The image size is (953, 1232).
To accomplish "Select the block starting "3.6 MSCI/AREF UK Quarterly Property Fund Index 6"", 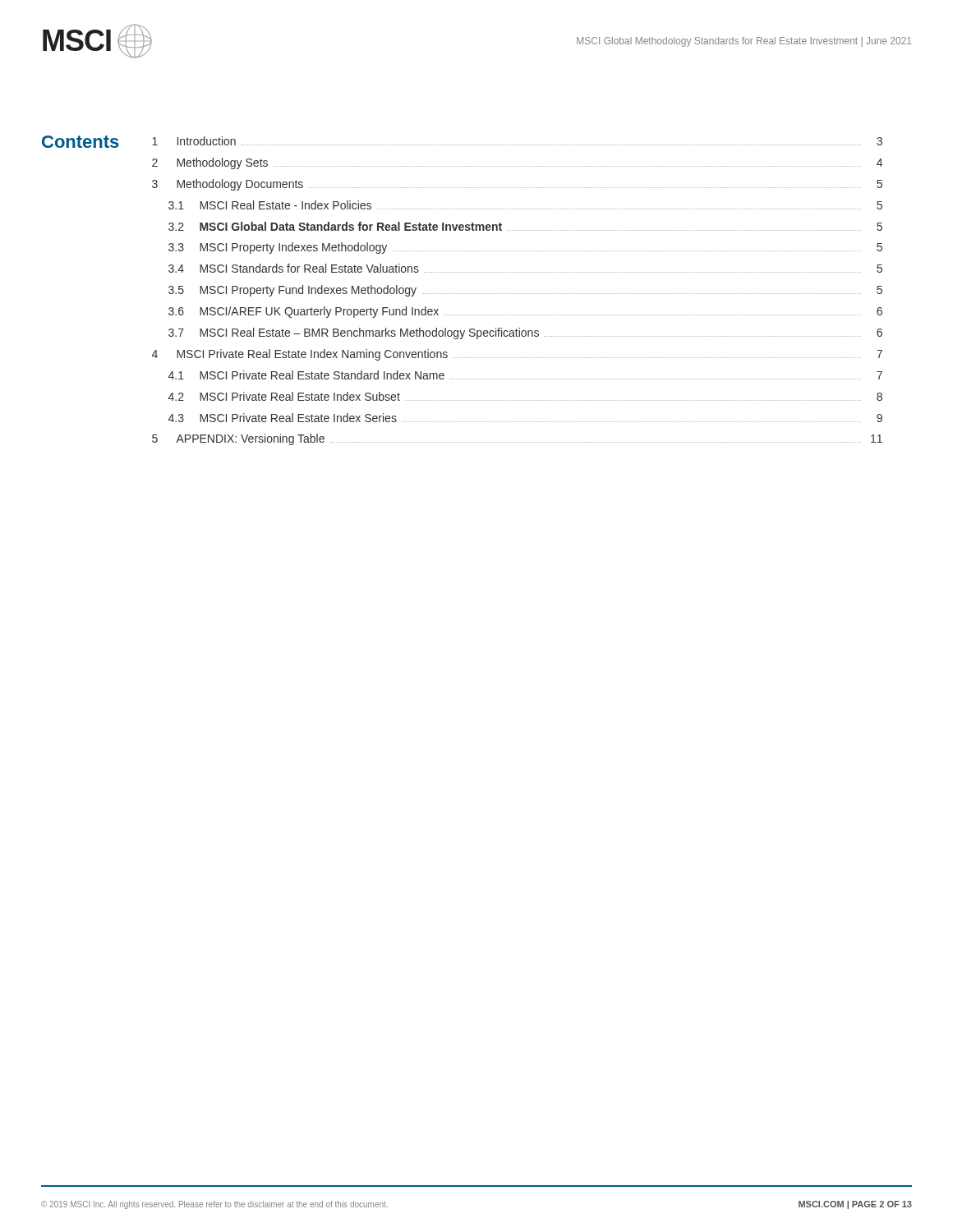I will [x=525, y=312].
